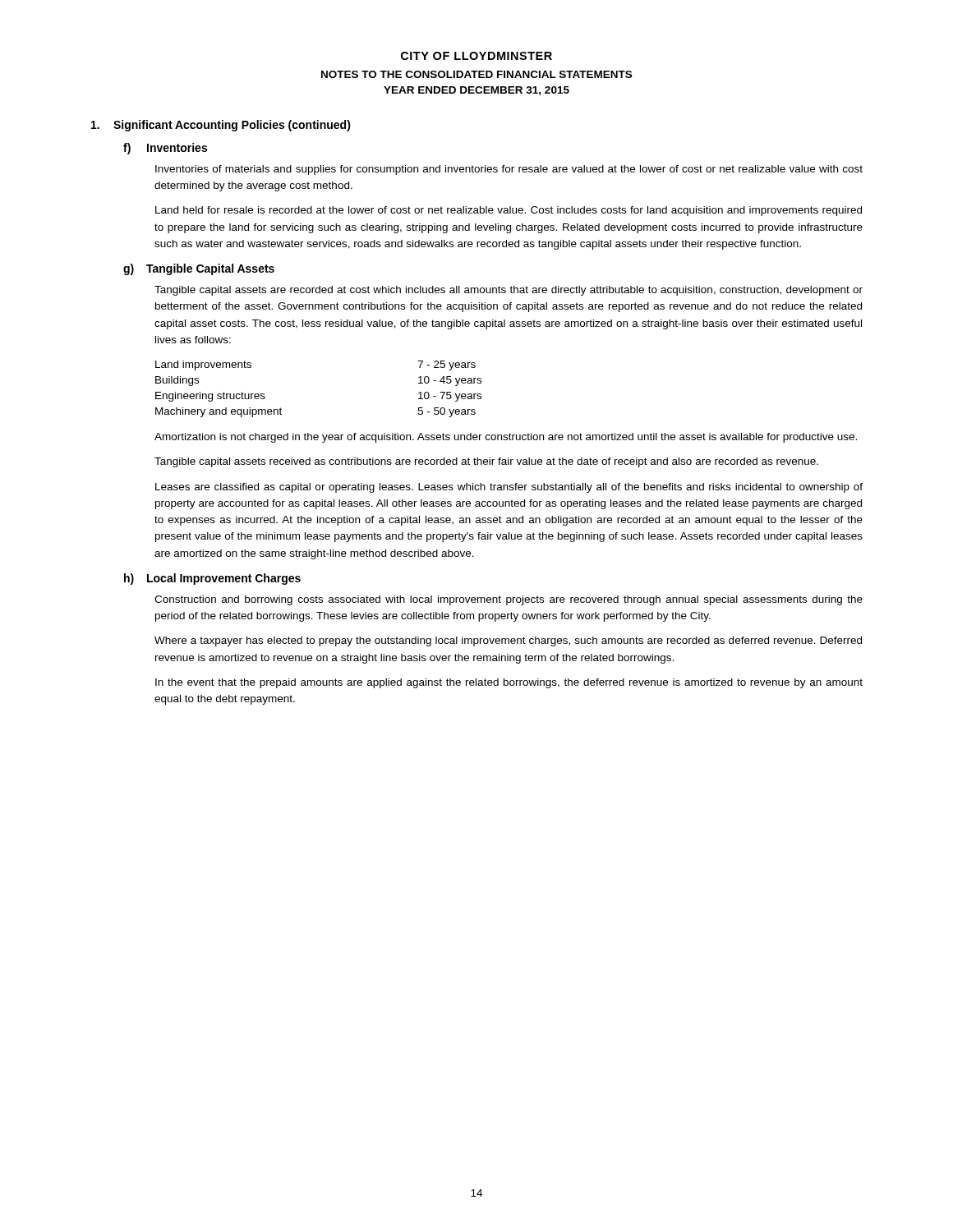Select the block starting "1.Significant Accounting Policies (continued)"
Viewport: 953px width, 1232px height.
click(x=221, y=125)
